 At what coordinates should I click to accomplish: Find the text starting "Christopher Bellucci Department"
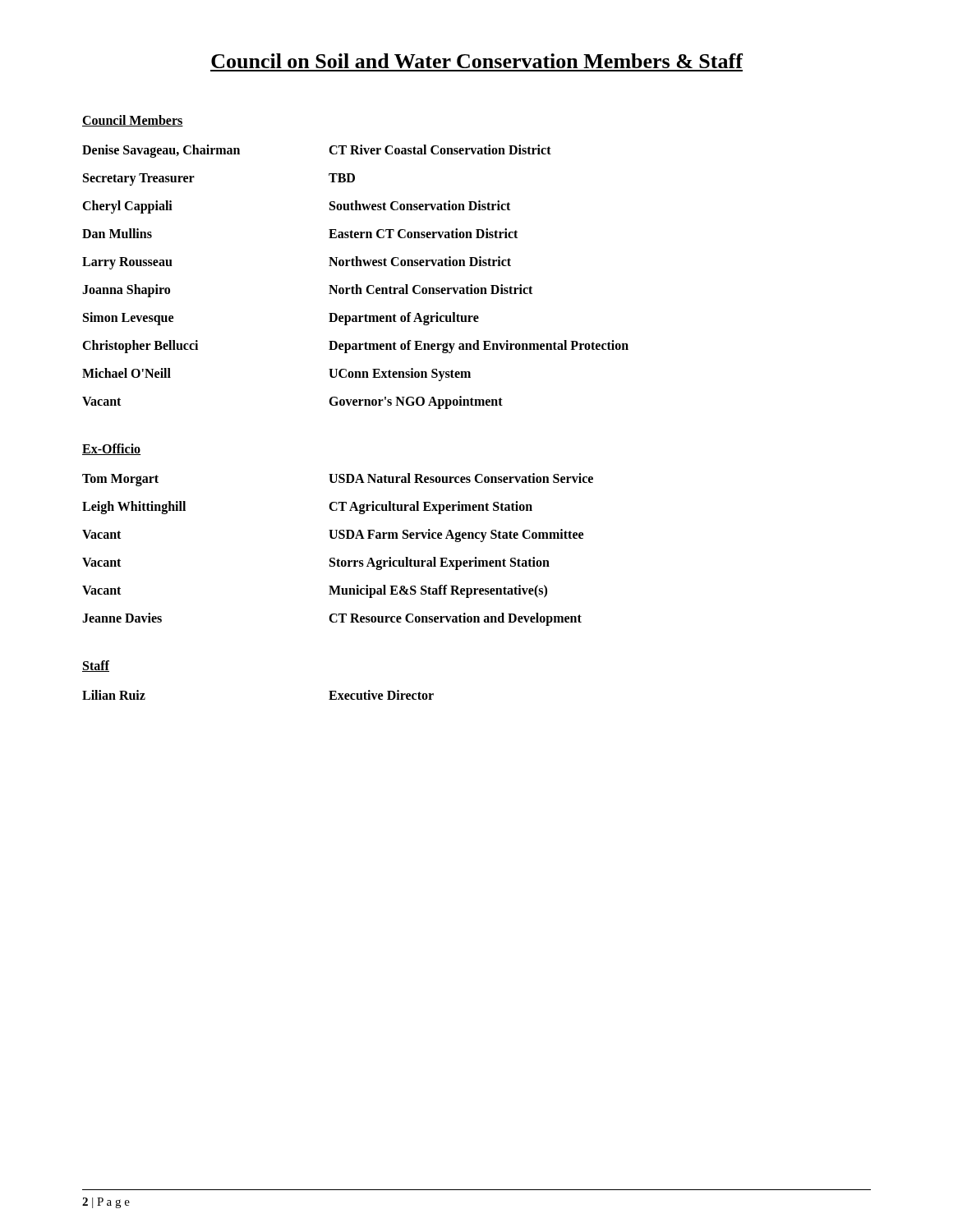coord(355,346)
